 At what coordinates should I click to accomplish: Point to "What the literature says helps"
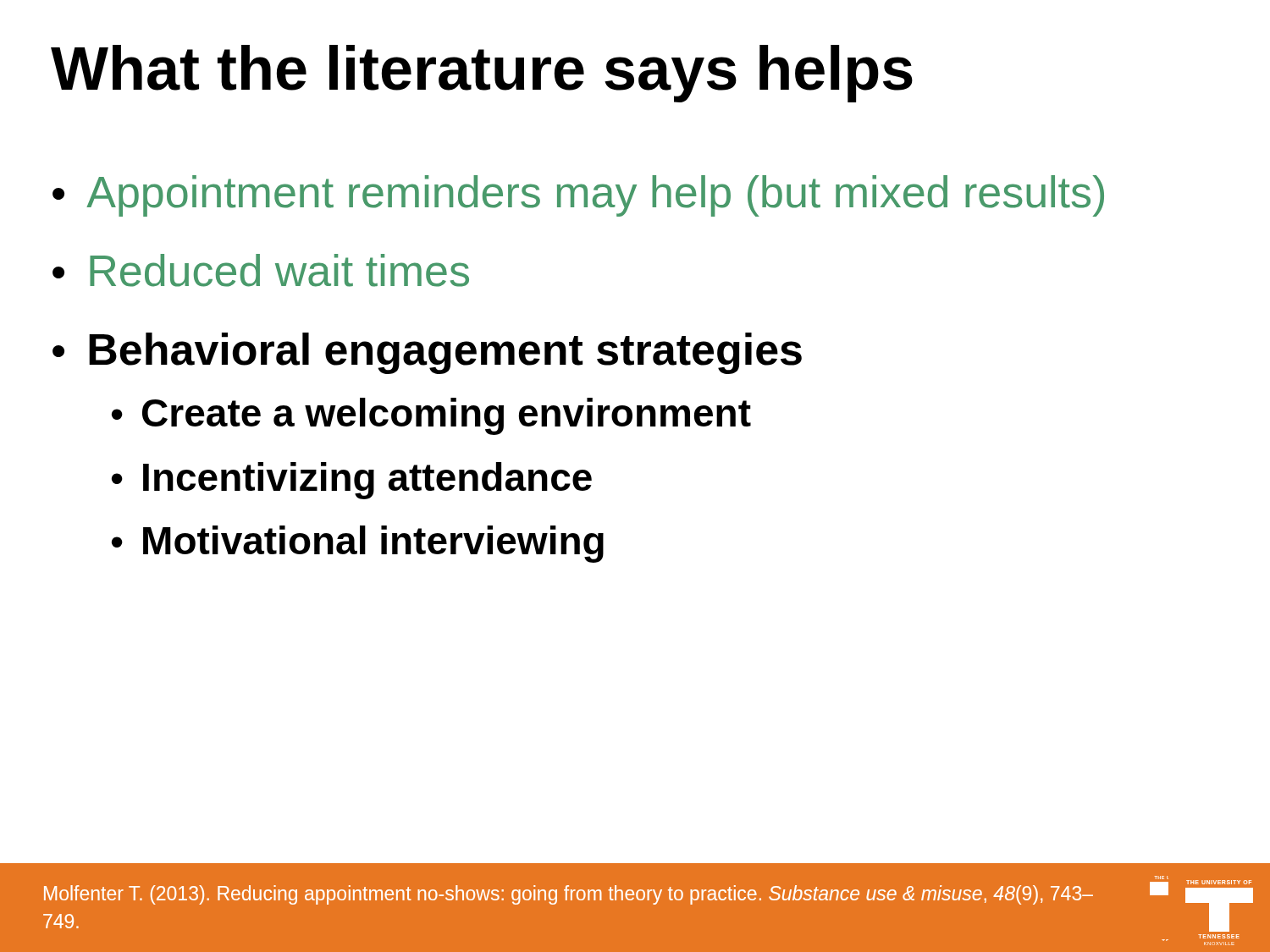click(x=635, y=69)
